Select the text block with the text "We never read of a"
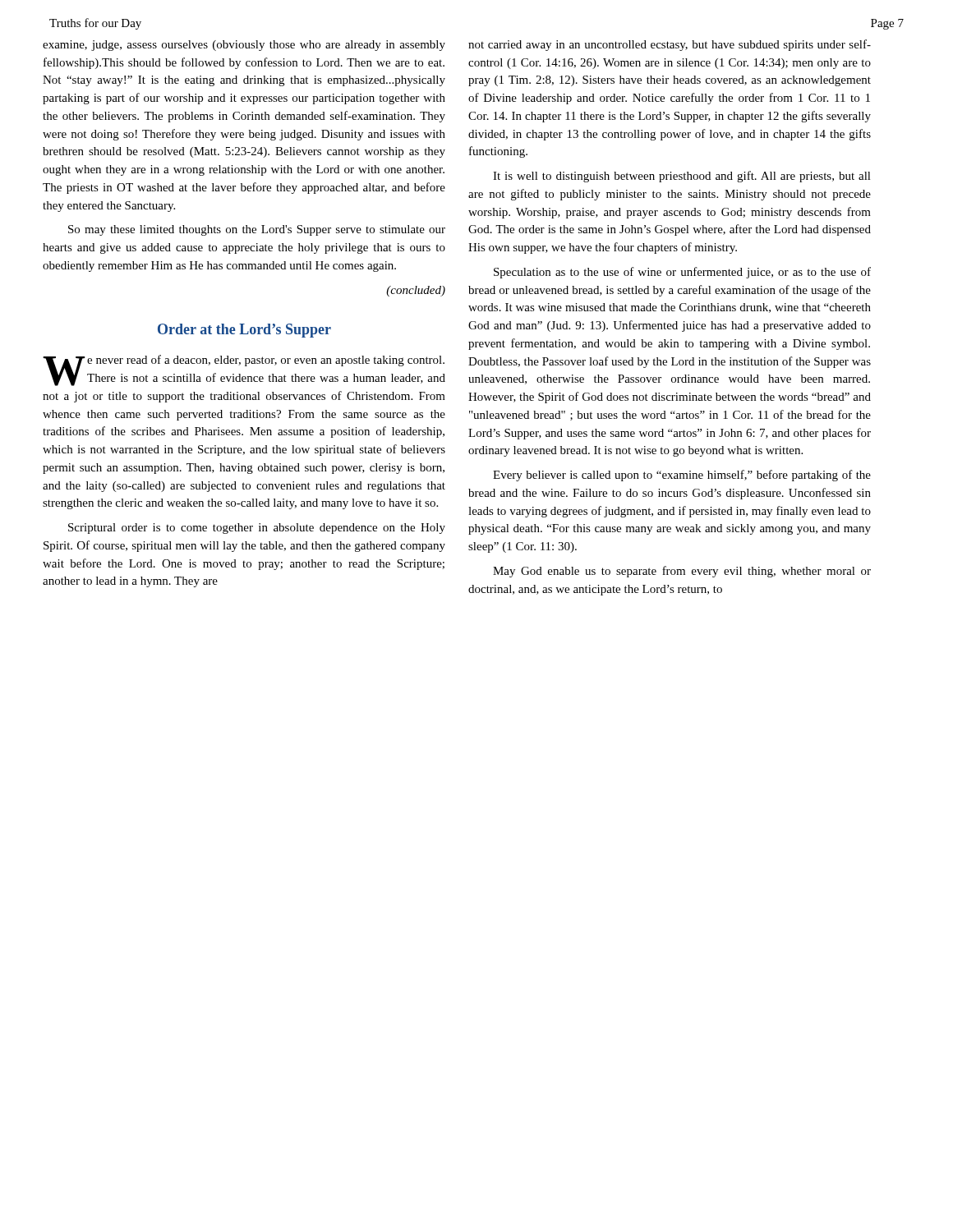 tap(244, 432)
